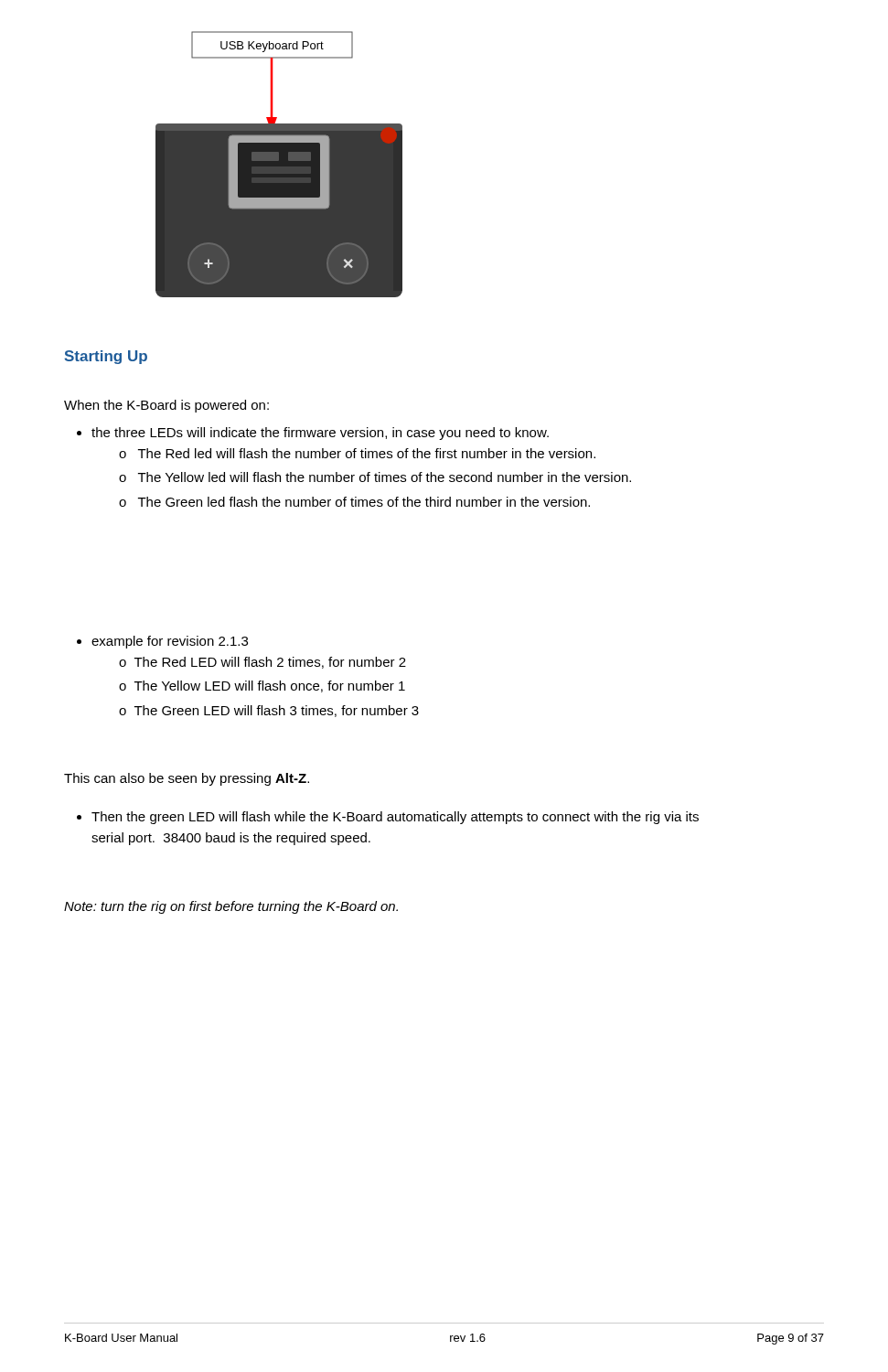Find the list item that reads "the three LEDs will indicate"
Image resolution: width=888 pixels, height=1372 pixels.
click(x=384, y=467)
